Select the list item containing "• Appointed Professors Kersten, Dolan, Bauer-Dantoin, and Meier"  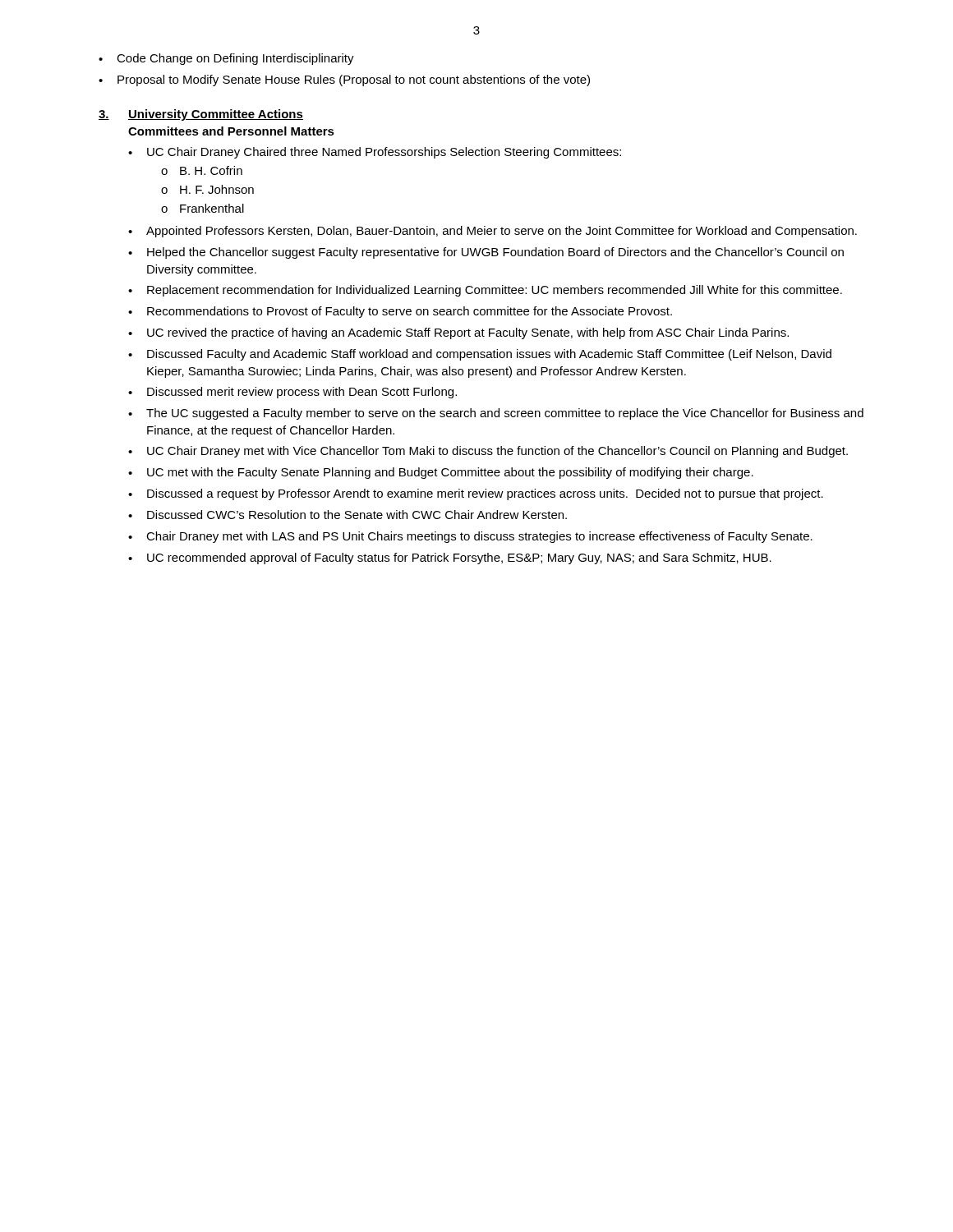click(x=500, y=231)
